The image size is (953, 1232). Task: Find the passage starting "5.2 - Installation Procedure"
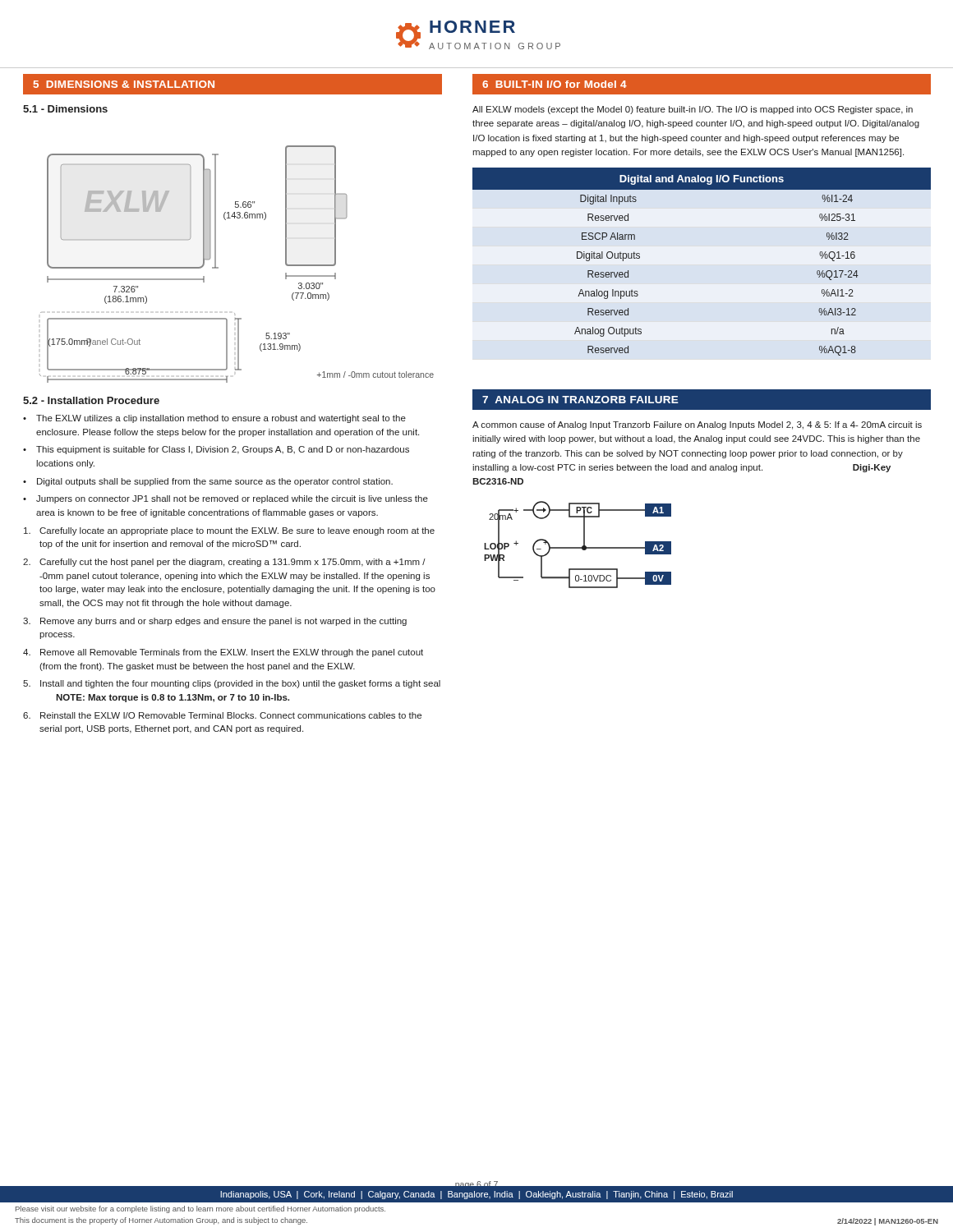click(91, 400)
